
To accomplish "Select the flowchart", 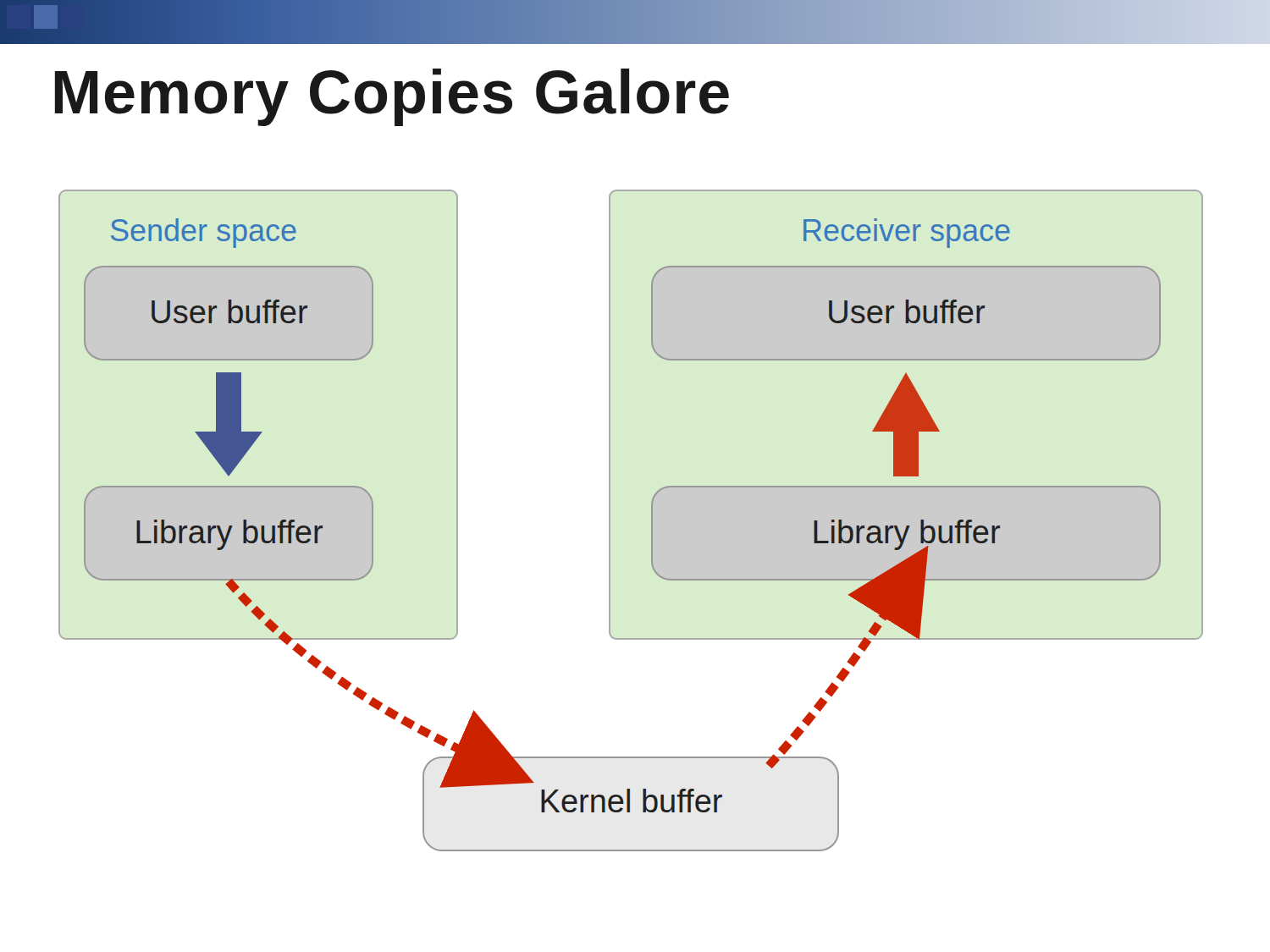I will pyautogui.click(x=635, y=533).
